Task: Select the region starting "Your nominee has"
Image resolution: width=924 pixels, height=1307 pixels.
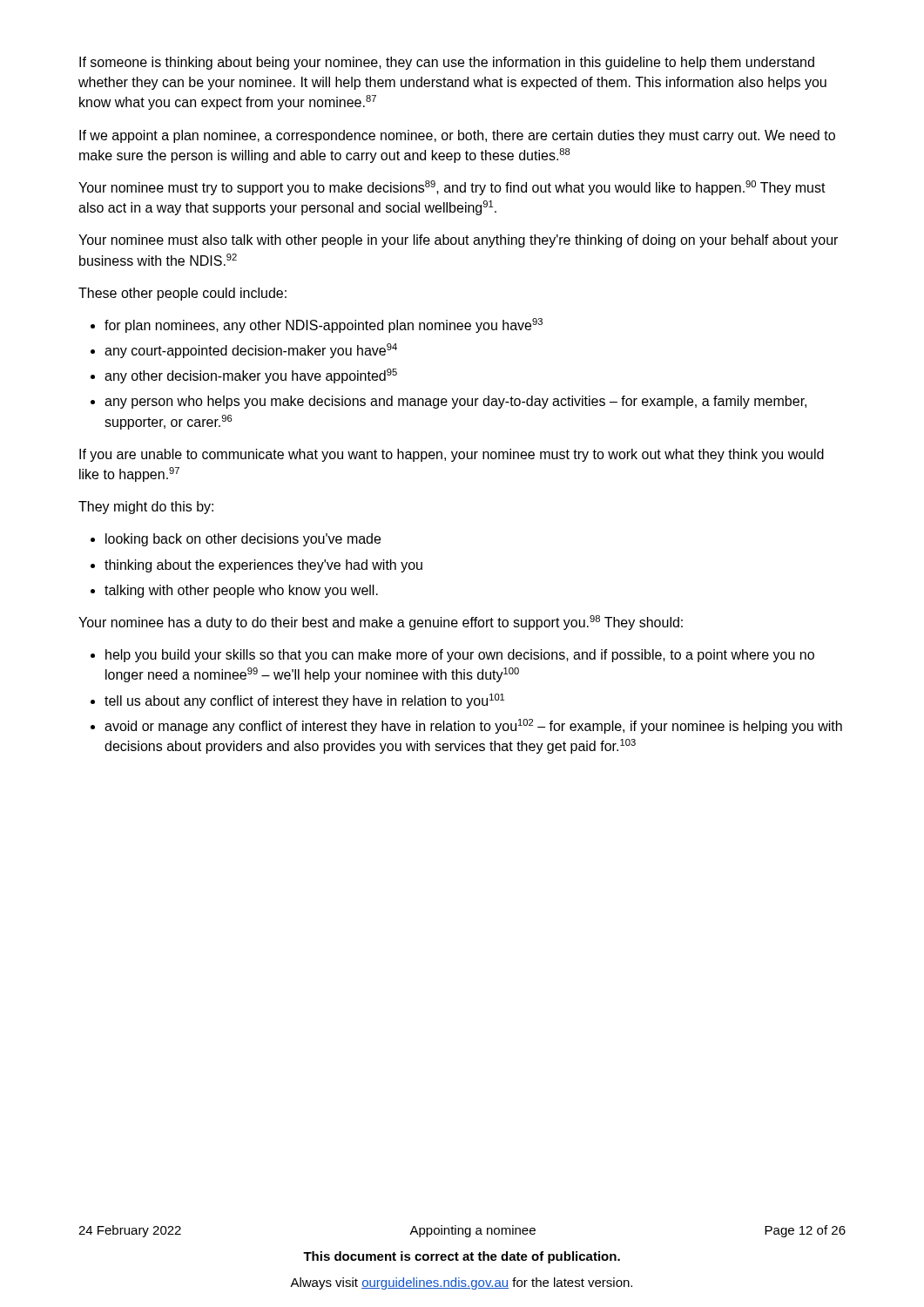Action: tap(381, 622)
